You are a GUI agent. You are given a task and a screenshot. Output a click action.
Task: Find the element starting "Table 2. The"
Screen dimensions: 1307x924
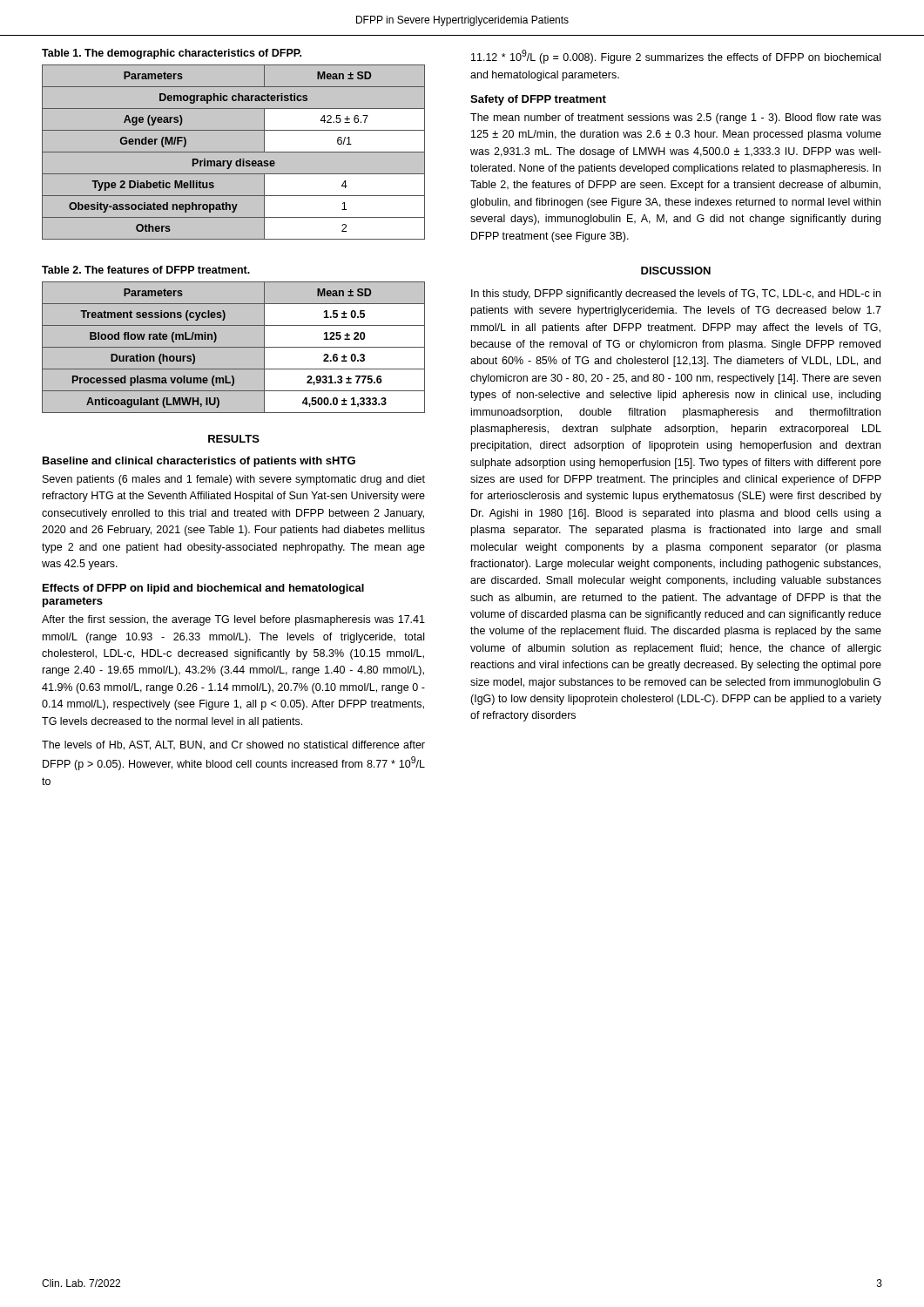pyautogui.click(x=146, y=270)
